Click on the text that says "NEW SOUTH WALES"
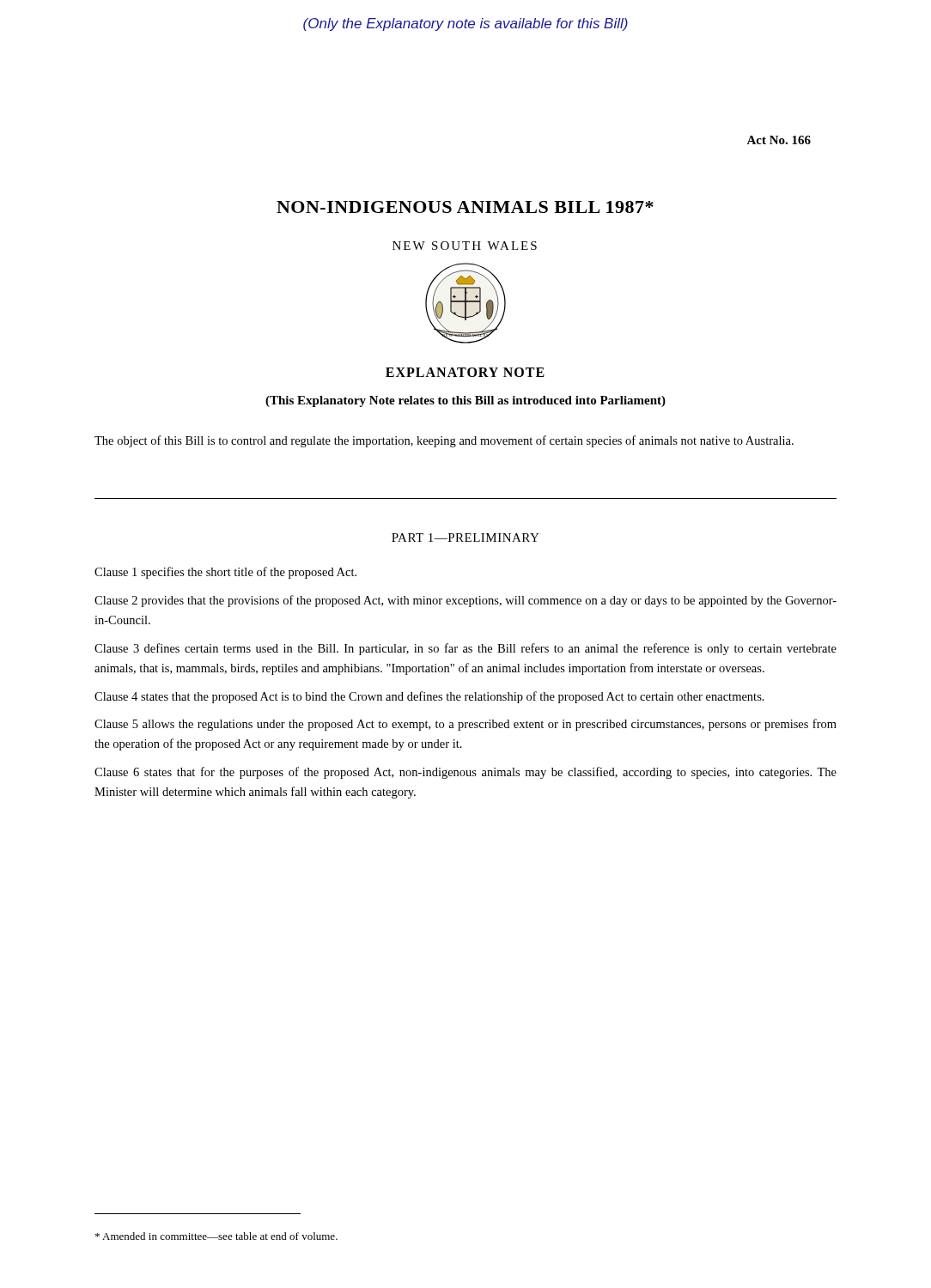931x1288 pixels. pos(466,246)
